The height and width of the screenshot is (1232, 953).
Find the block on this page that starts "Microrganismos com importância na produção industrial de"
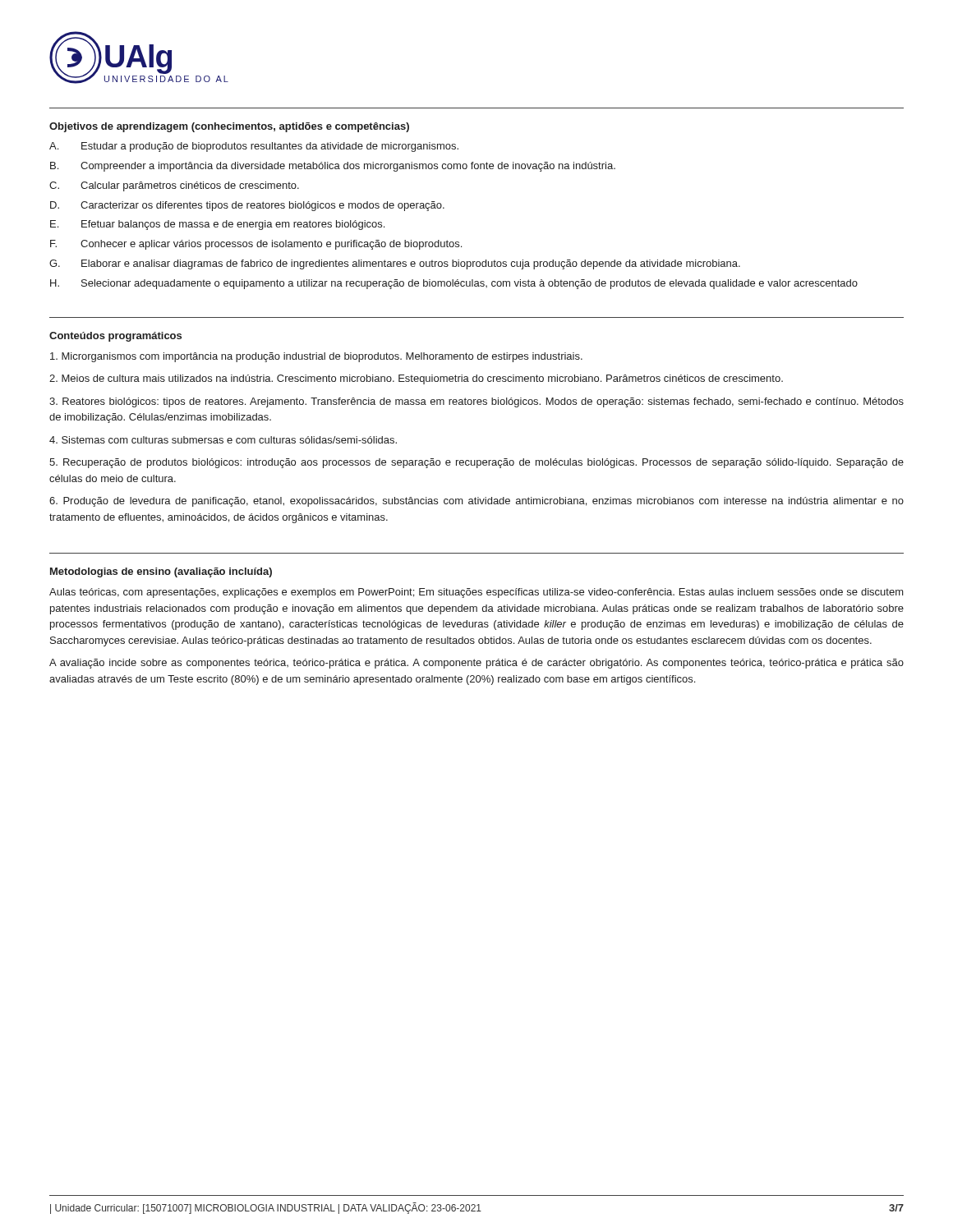click(x=316, y=356)
